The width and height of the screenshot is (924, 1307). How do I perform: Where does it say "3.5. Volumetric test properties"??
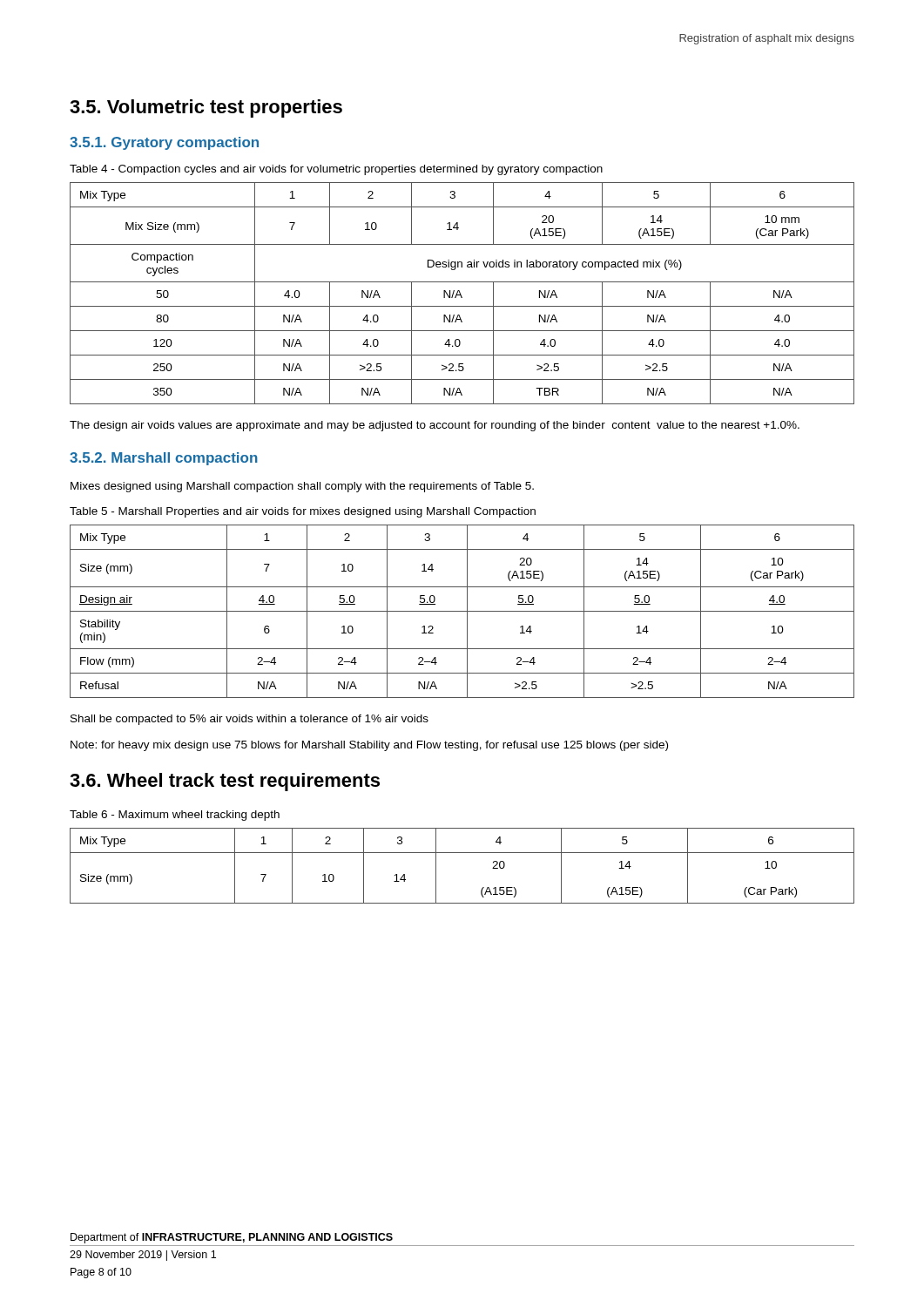click(206, 108)
